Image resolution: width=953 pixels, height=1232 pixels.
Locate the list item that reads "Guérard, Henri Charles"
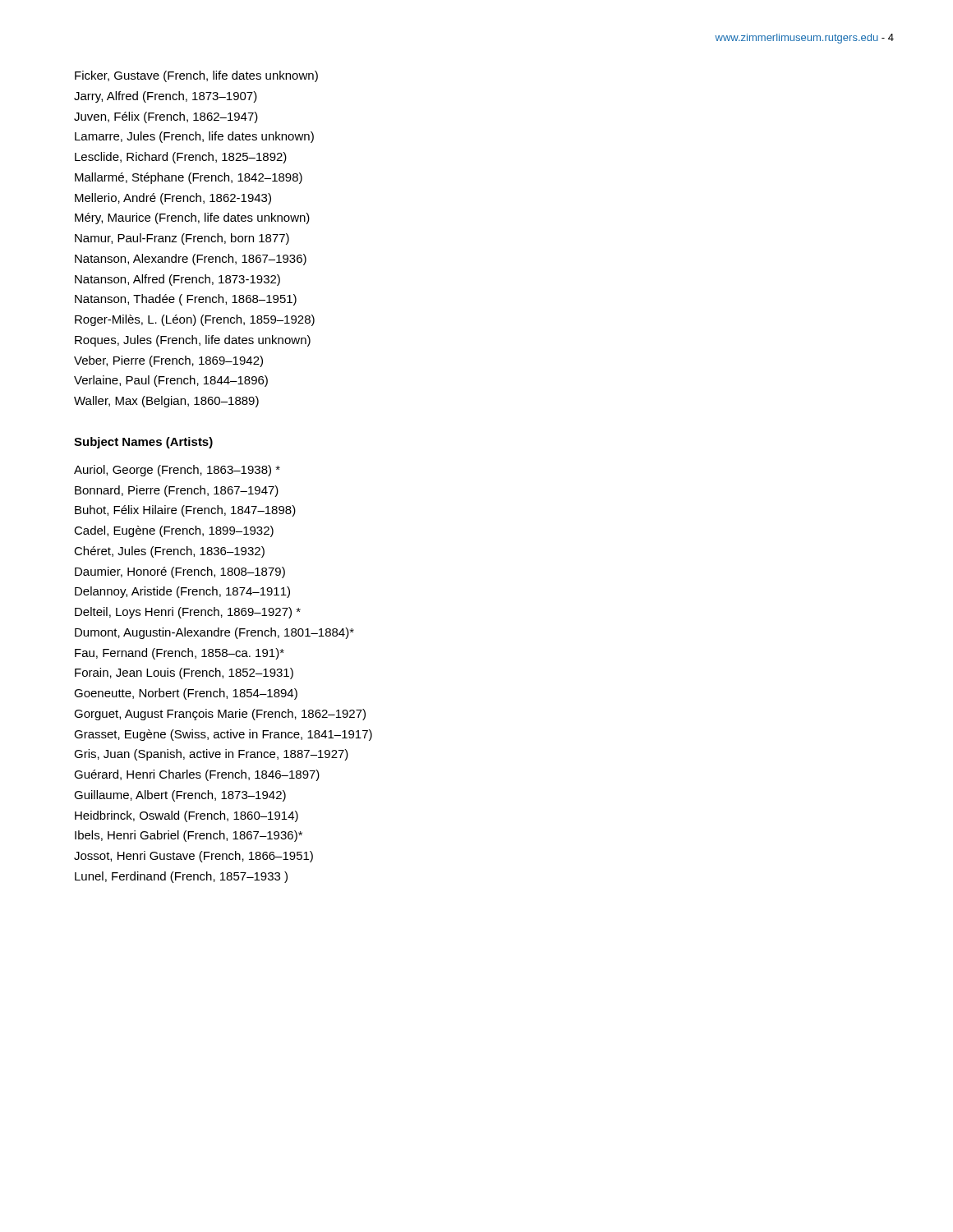tap(197, 774)
